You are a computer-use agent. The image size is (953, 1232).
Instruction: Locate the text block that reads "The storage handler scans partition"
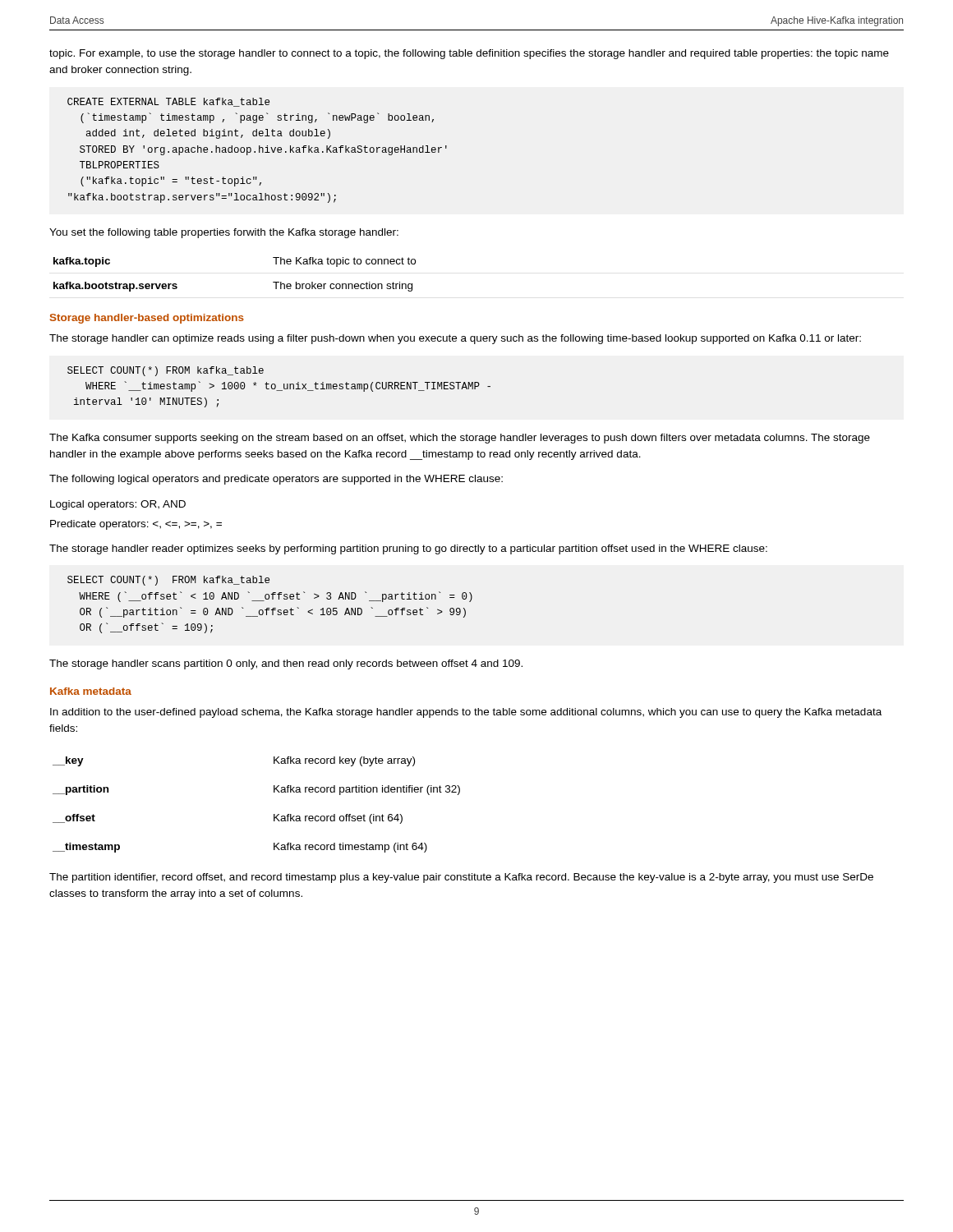pos(286,663)
